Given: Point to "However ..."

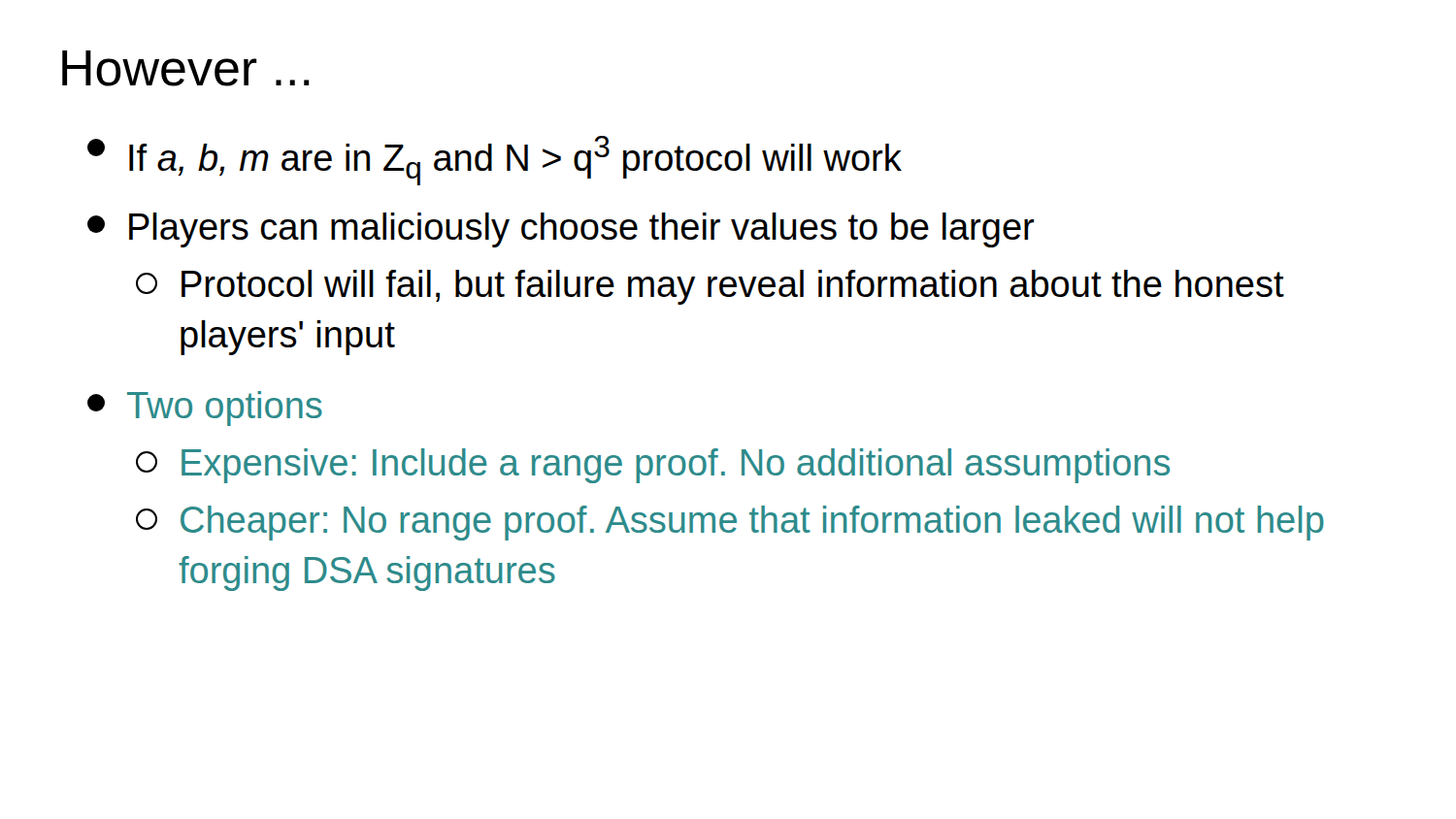Looking at the screenshot, I should tap(186, 68).
